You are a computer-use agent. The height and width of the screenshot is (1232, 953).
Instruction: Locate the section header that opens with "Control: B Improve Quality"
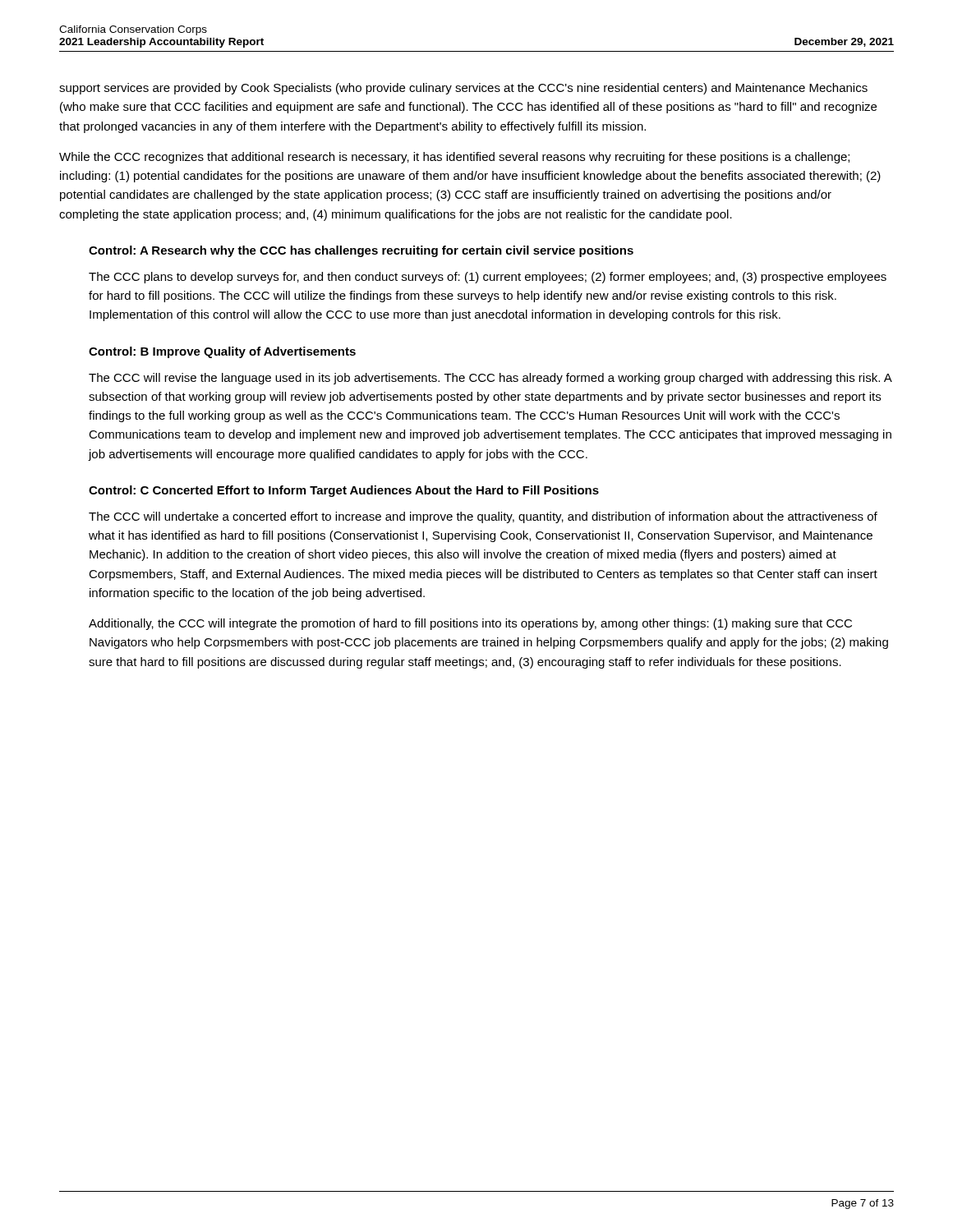(x=222, y=351)
